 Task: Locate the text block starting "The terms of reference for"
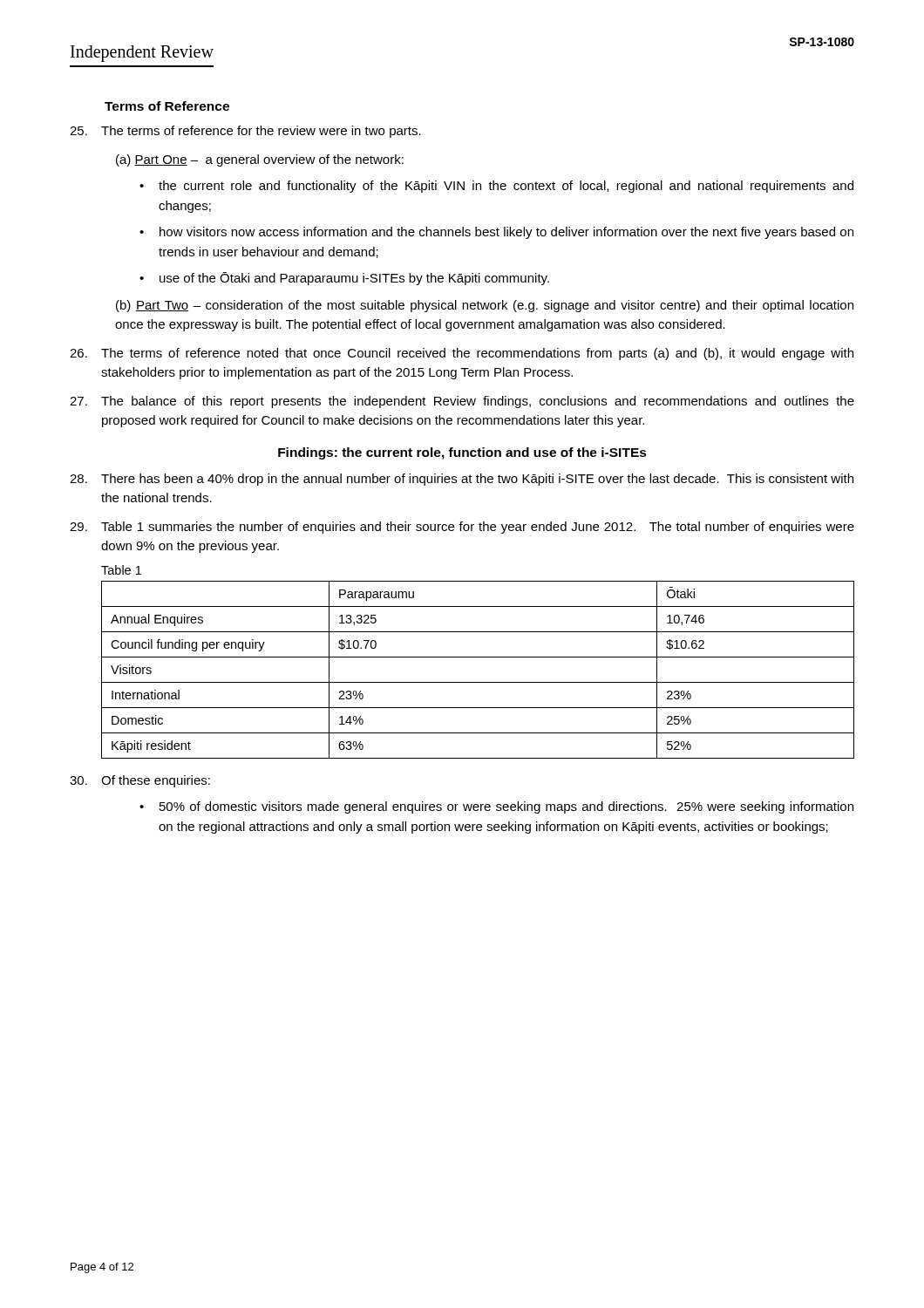pos(245,132)
